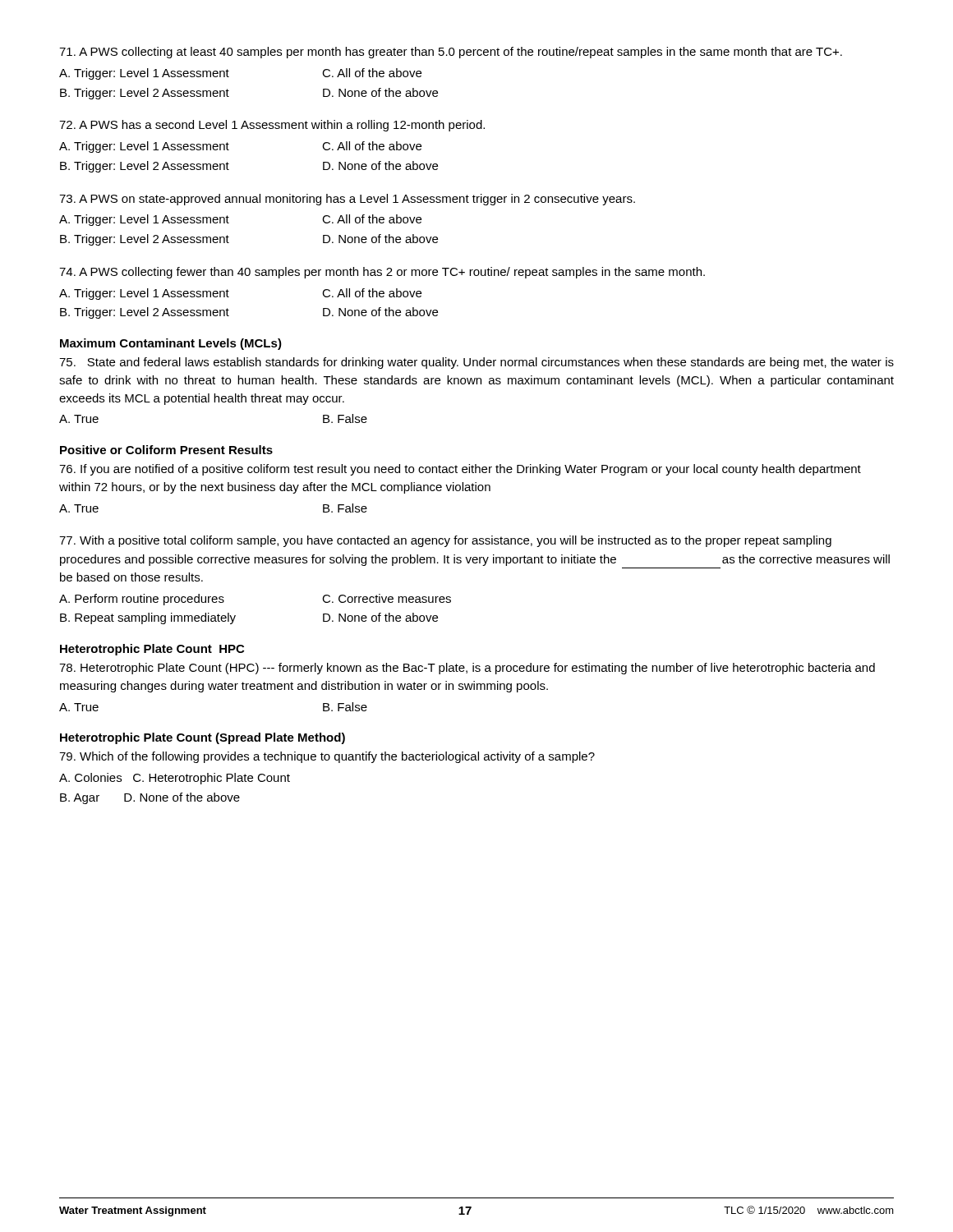
Task: Where is the passage that starts "75. State and federal laws"?
Action: click(476, 391)
